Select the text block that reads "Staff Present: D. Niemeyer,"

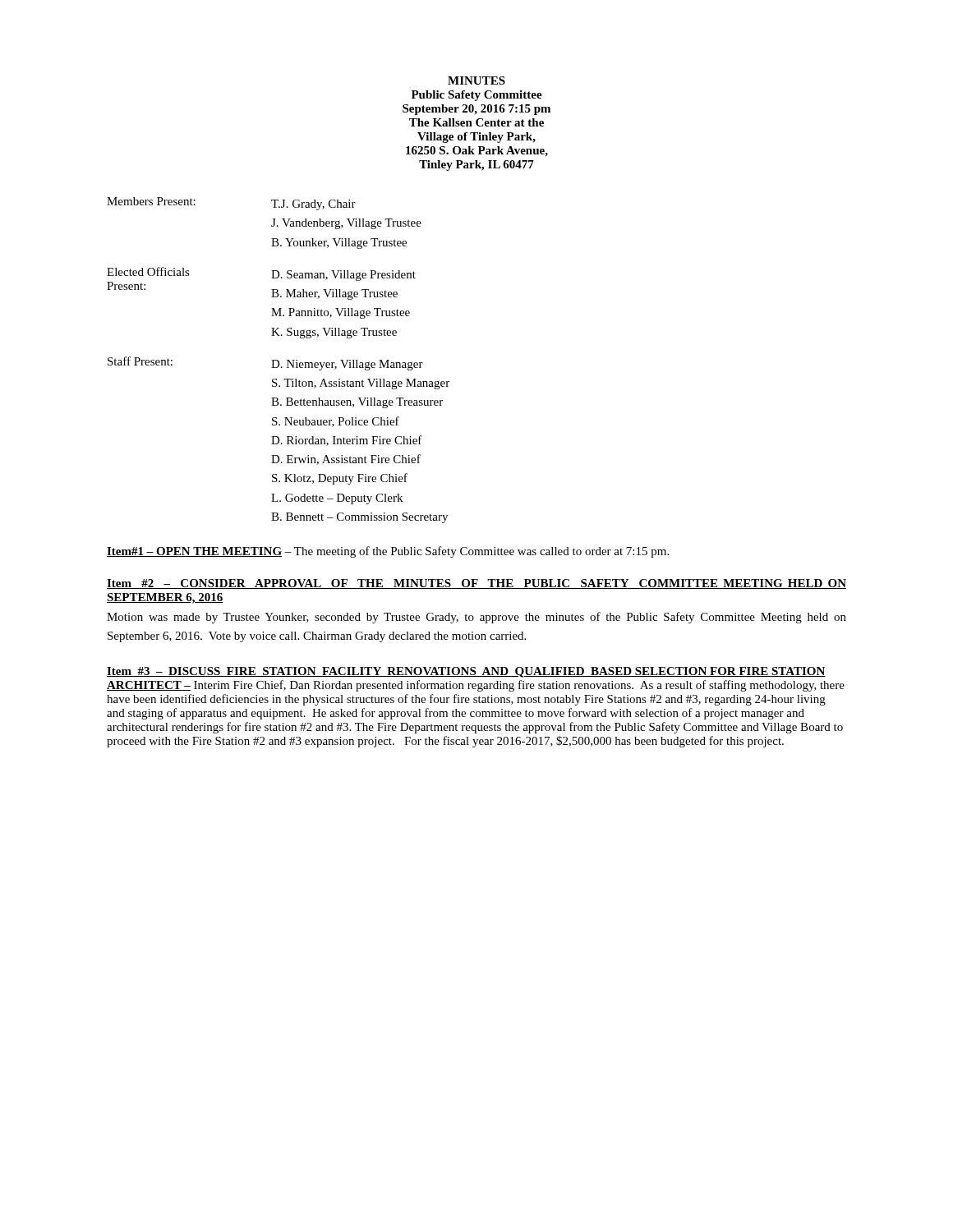pos(278,441)
